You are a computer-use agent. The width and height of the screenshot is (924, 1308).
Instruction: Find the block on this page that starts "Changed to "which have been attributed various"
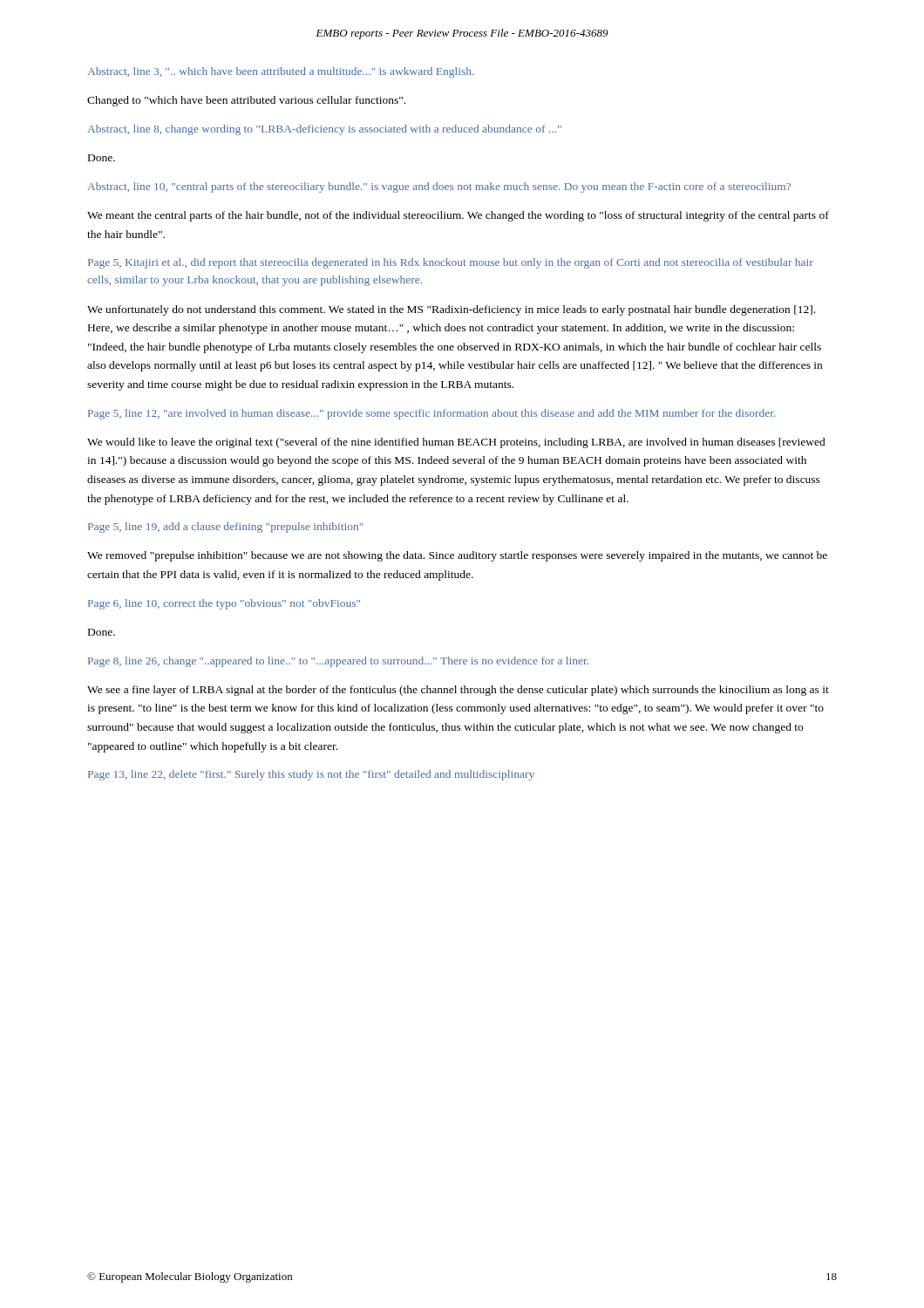(247, 100)
